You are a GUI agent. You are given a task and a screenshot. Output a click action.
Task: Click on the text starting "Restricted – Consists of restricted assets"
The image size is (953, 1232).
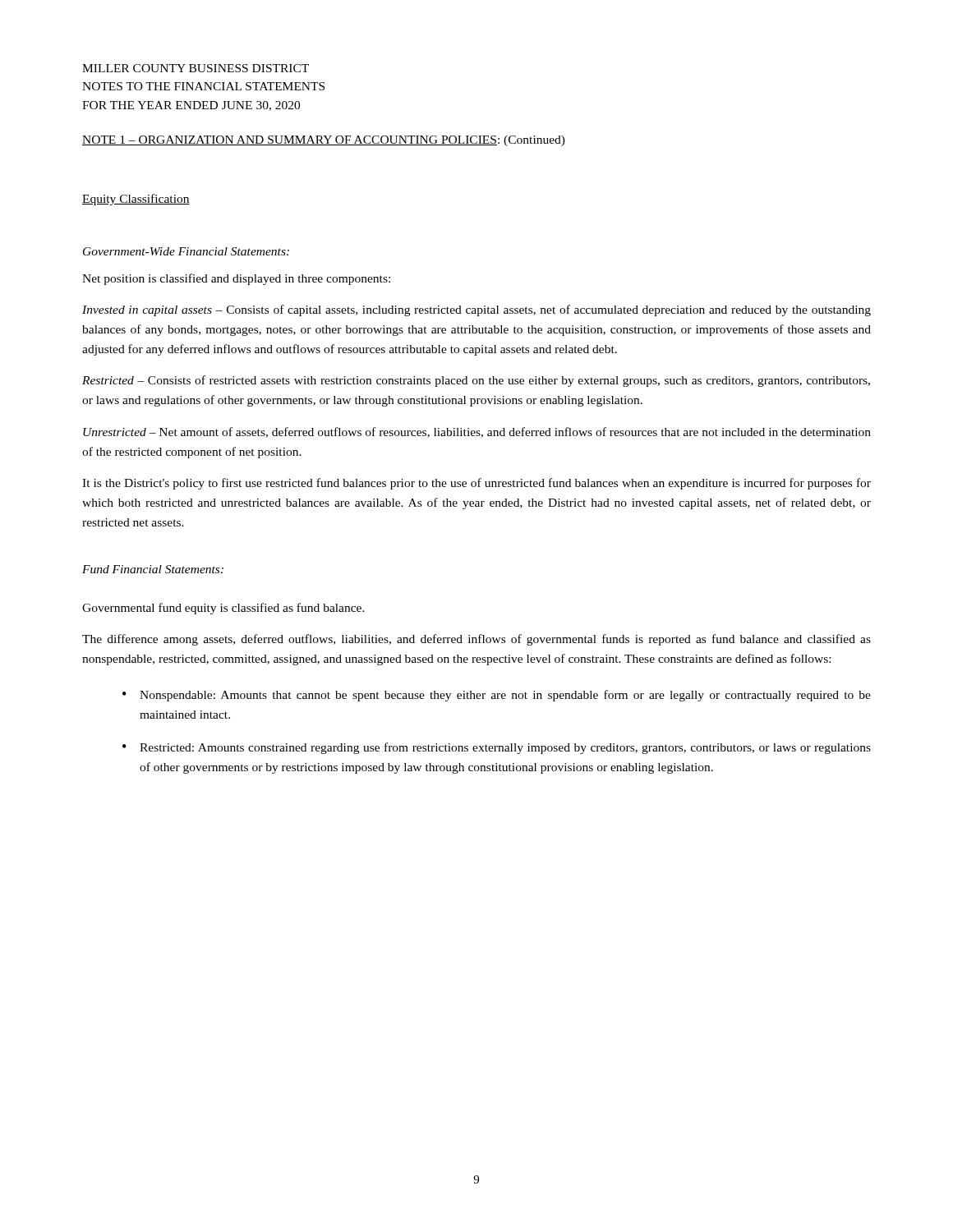coord(476,390)
